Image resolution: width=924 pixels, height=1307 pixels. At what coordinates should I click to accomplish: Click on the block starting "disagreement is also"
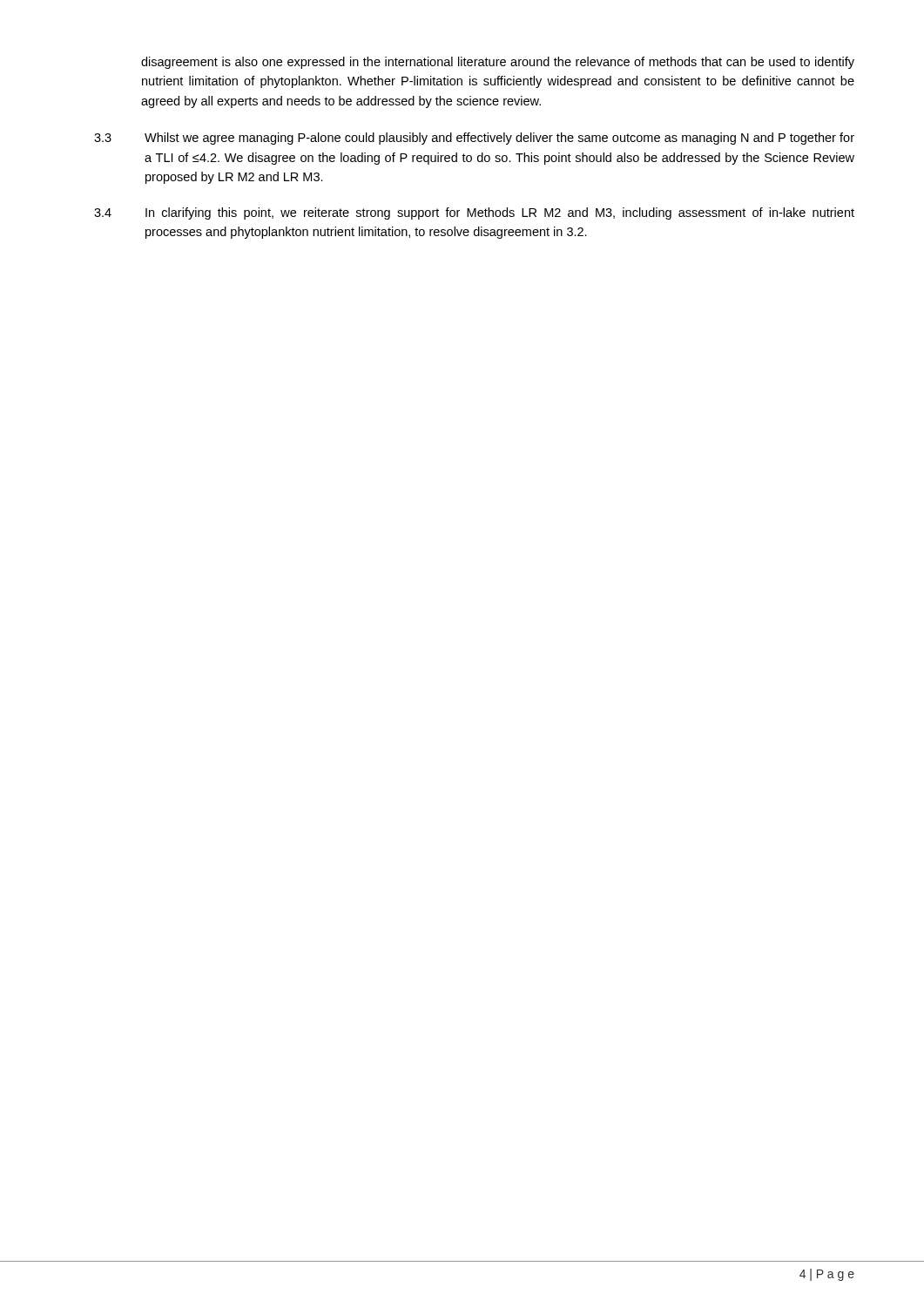click(498, 81)
